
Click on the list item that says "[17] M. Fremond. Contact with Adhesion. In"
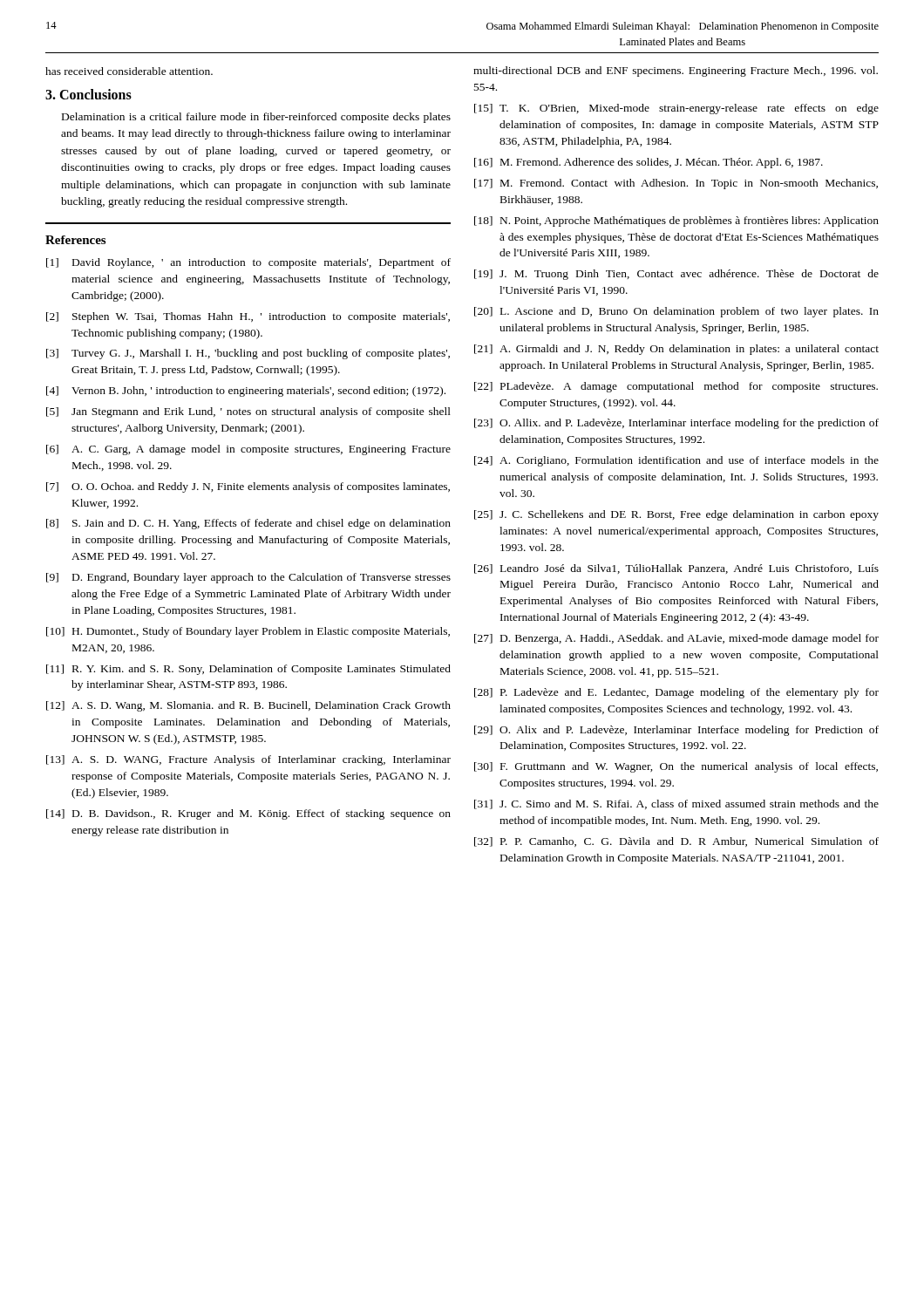click(x=676, y=192)
